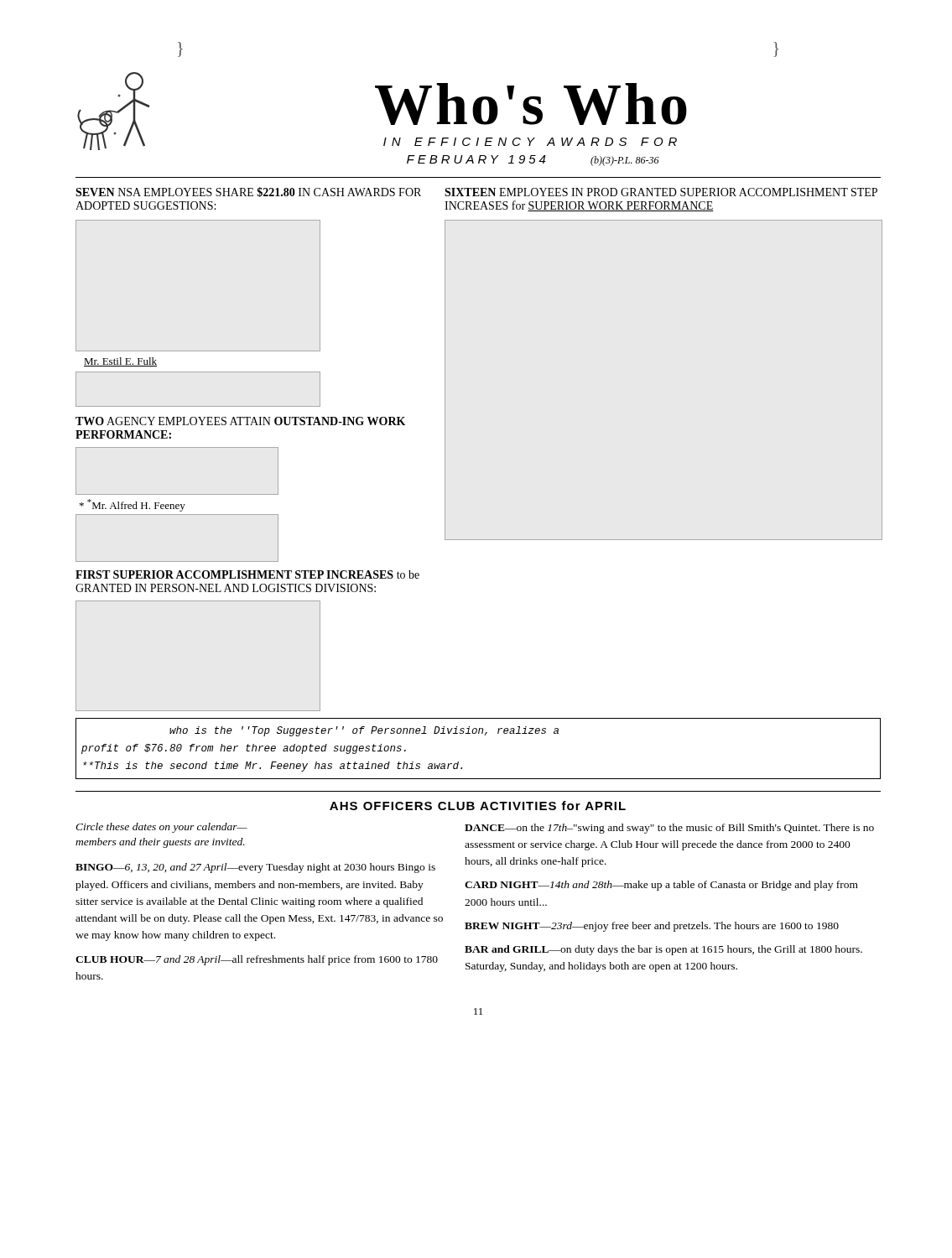This screenshot has width=952, height=1258.
Task: Find the block on this page that starts "BAR and GRILL—on duty days the"
Action: coord(664,958)
